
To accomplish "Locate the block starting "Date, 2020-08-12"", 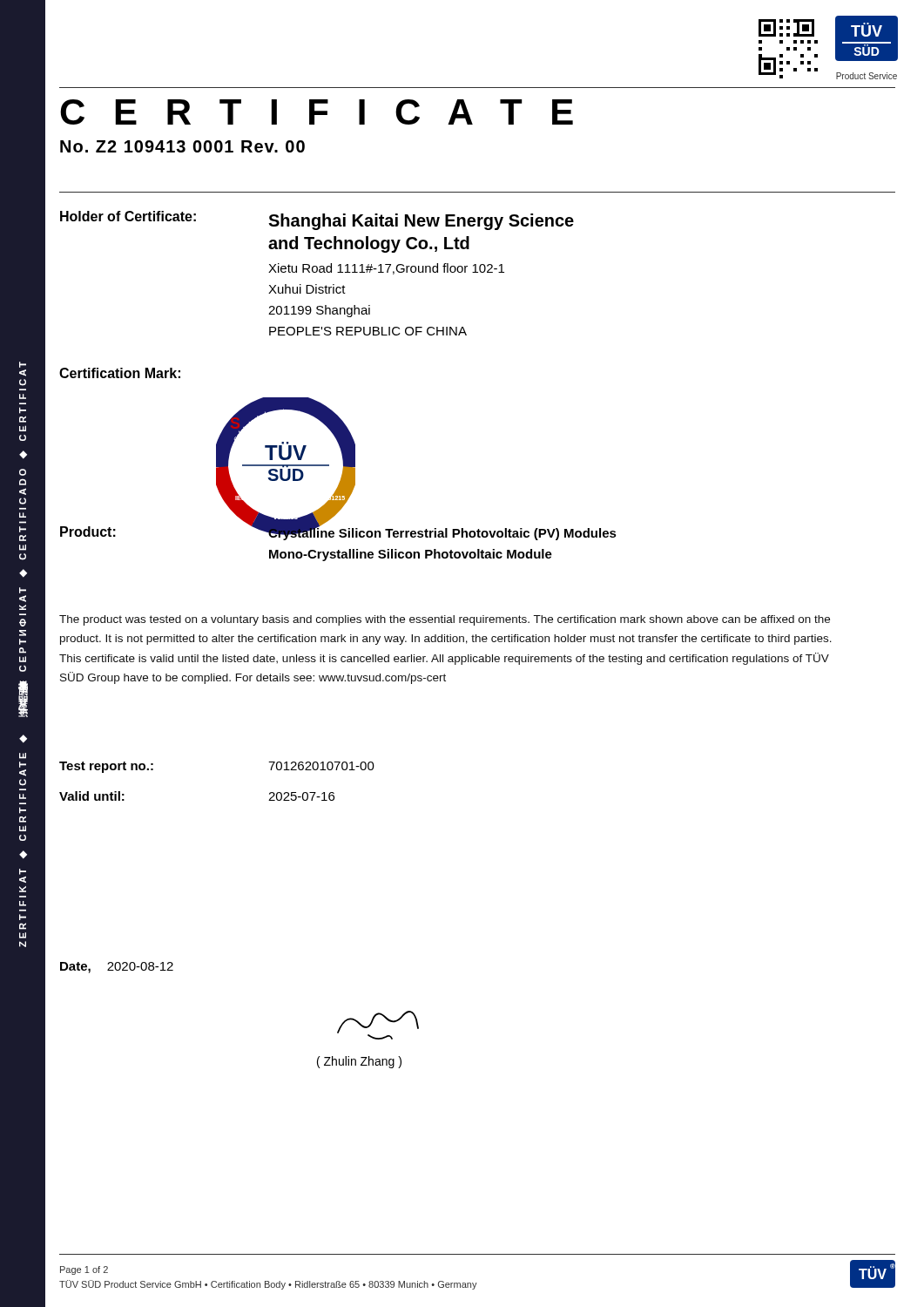I will [x=116, y=966].
